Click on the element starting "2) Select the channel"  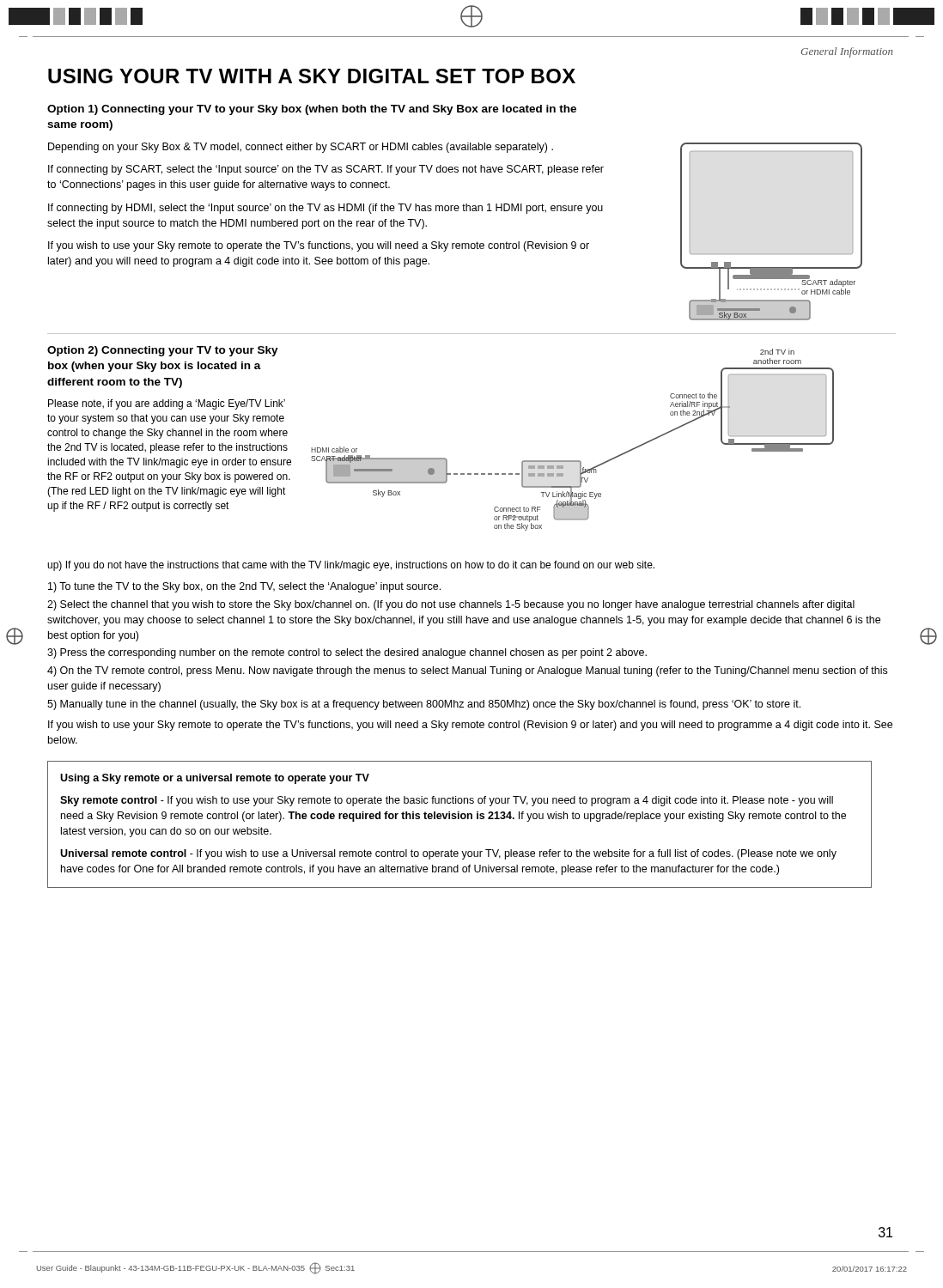tap(464, 620)
